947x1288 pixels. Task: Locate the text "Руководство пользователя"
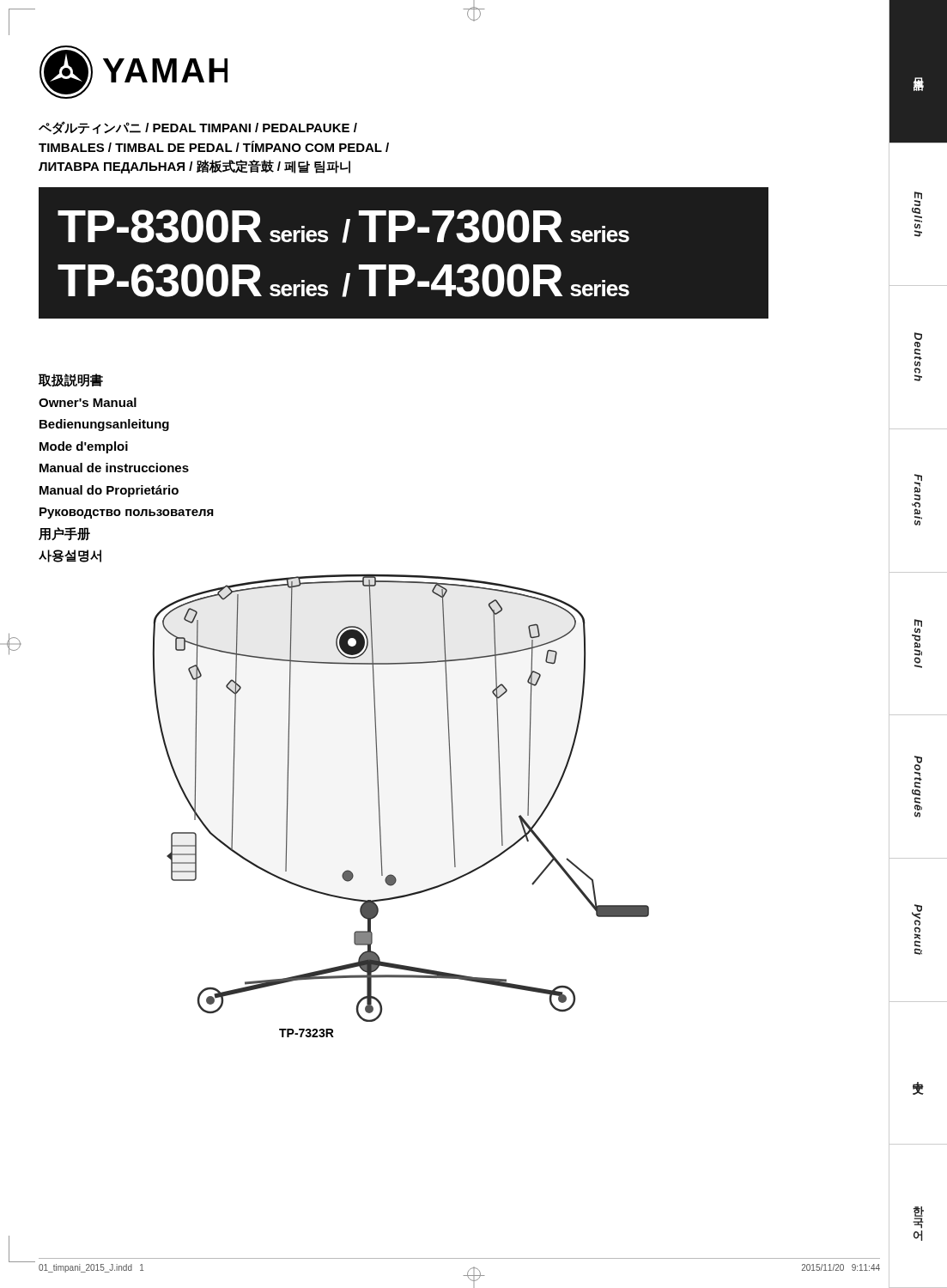(x=126, y=511)
